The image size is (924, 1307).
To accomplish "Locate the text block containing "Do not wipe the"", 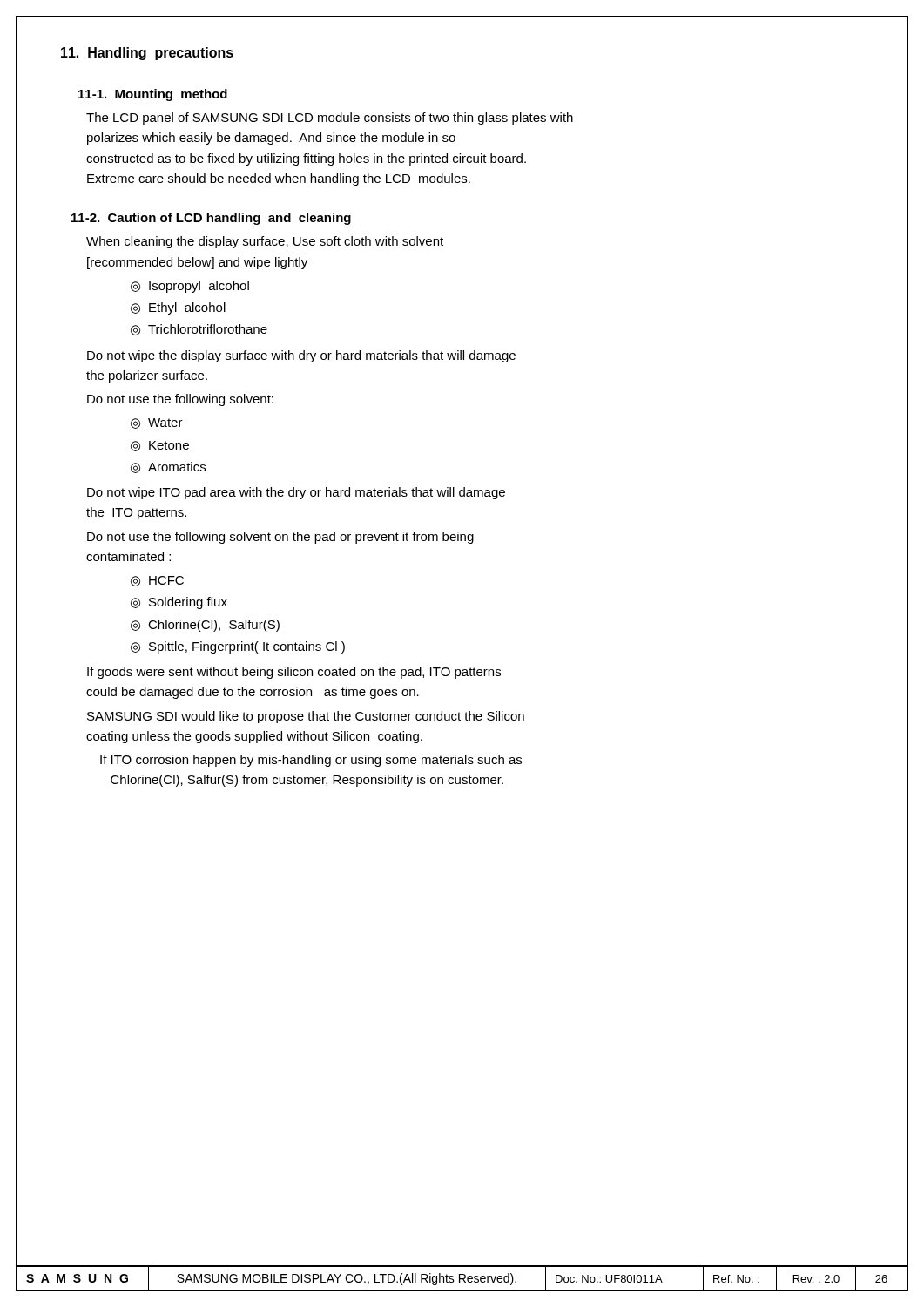I will [301, 365].
